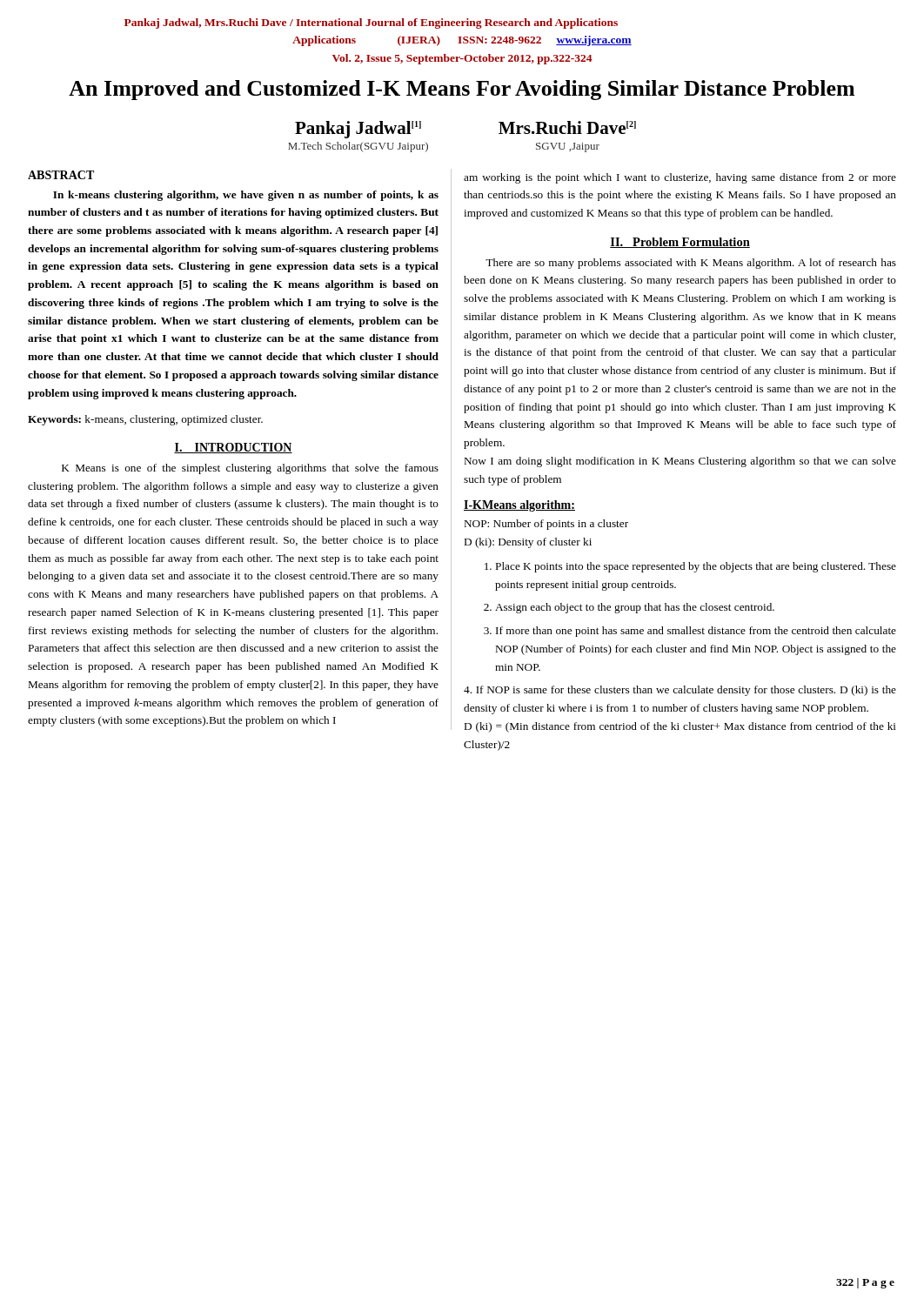924x1305 pixels.
Task: Locate the region starting "II. Problem Formulation"
Action: click(680, 242)
